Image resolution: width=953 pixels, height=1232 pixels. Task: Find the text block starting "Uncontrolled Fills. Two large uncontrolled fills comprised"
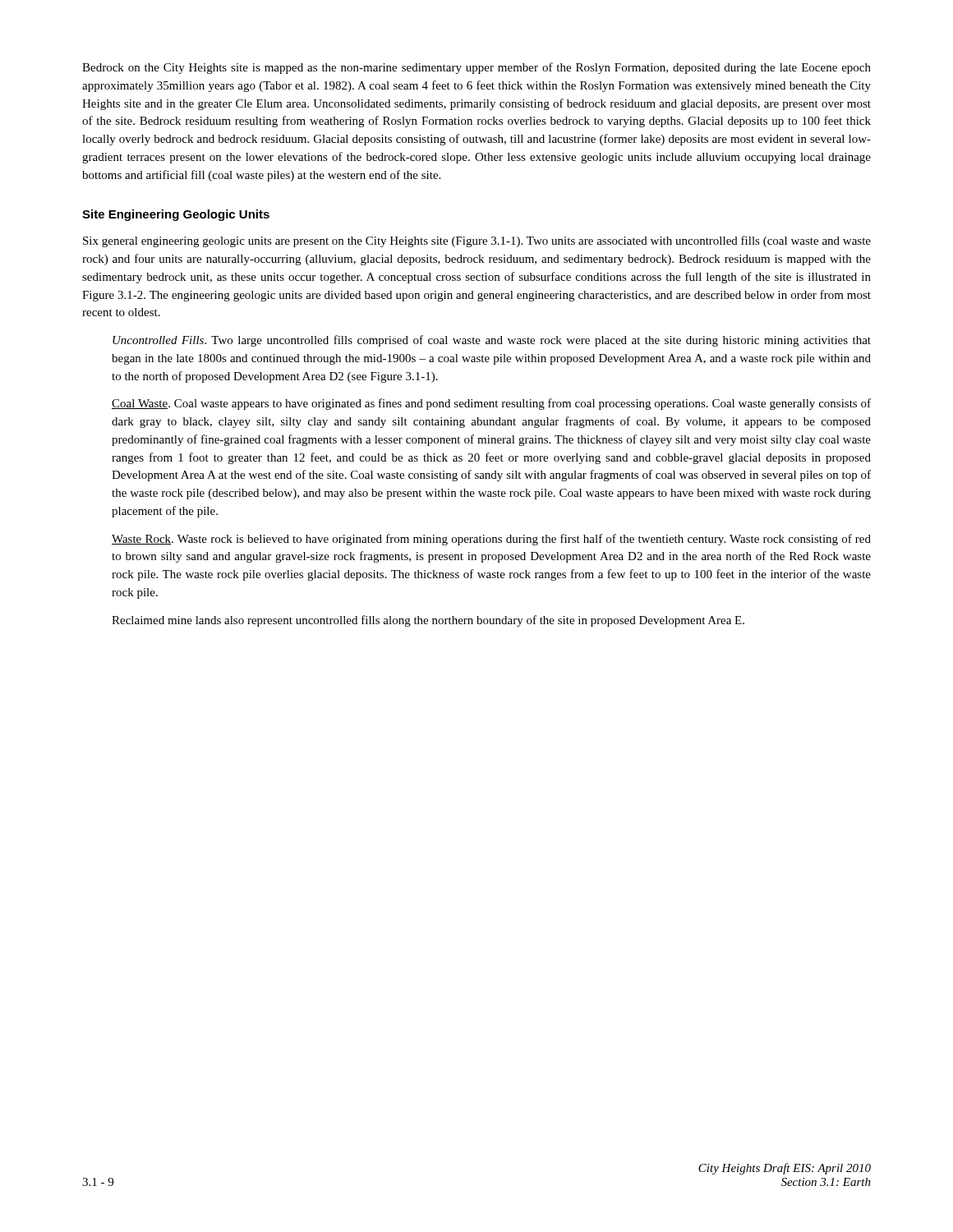coord(491,358)
